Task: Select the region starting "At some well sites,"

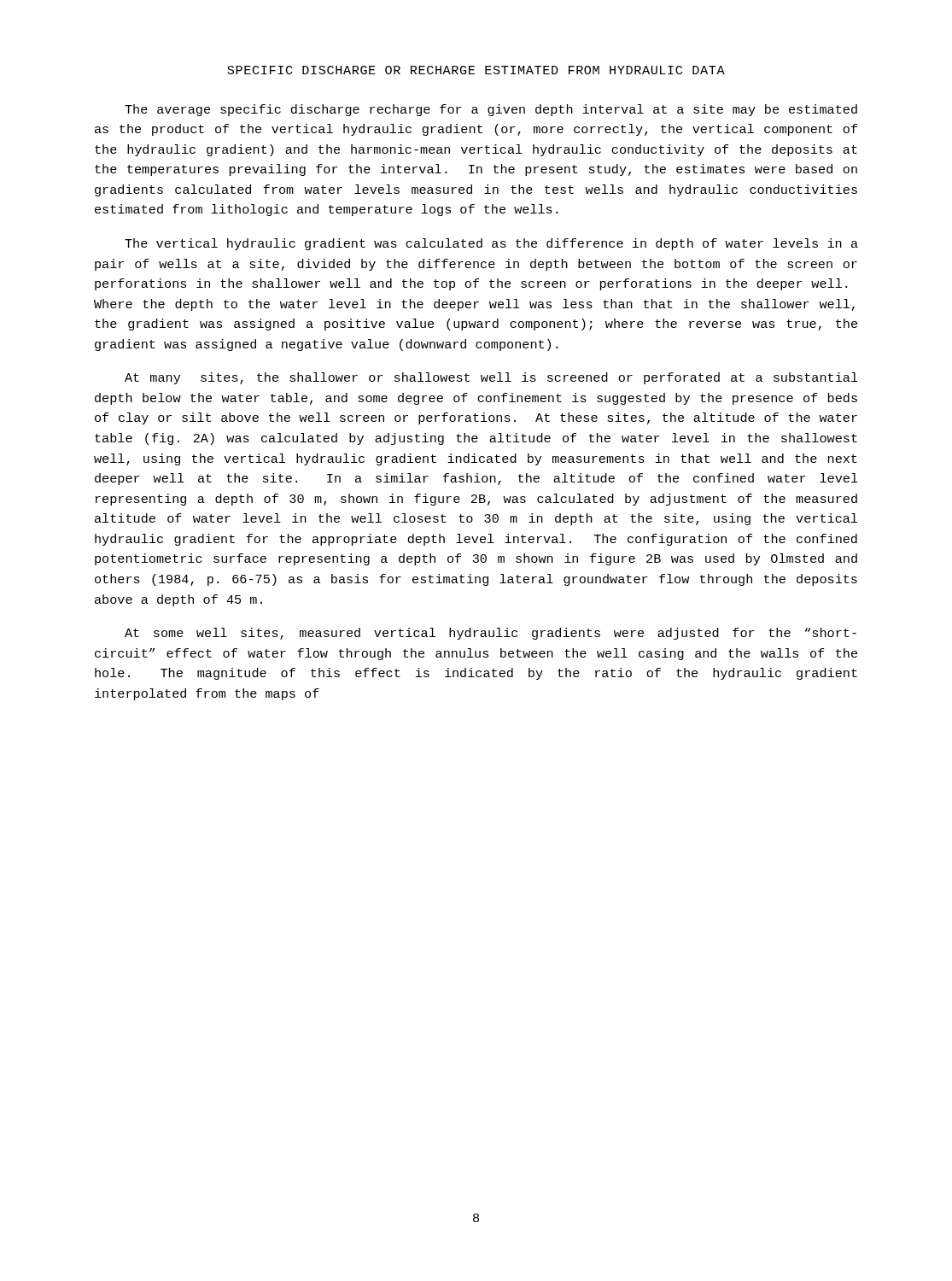Action: pos(476,664)
